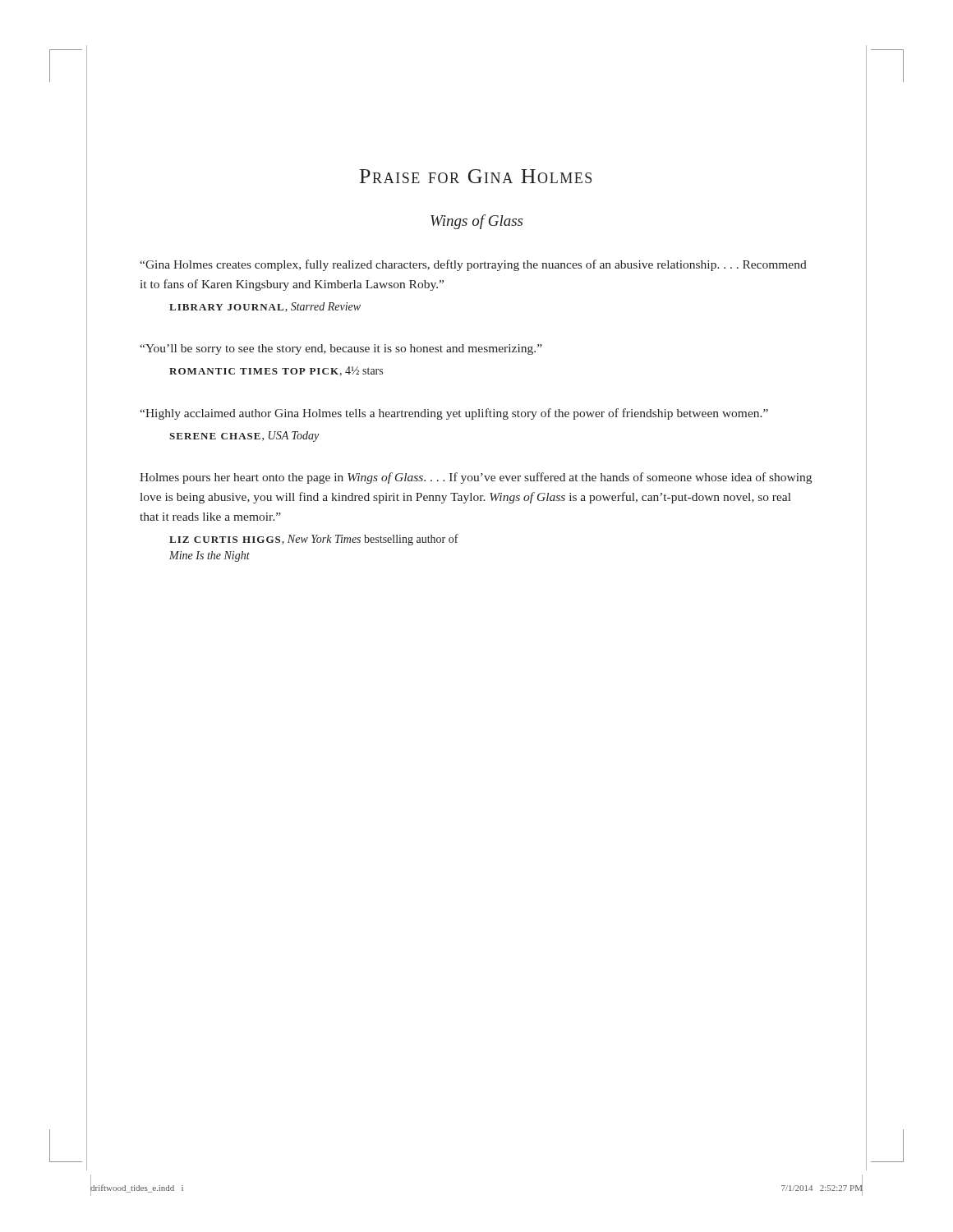The width and height of the screenshot is (953, 1232).
Task: Locate the block of text that opens with "“You’ll be sorry to"
Action: 341,348
